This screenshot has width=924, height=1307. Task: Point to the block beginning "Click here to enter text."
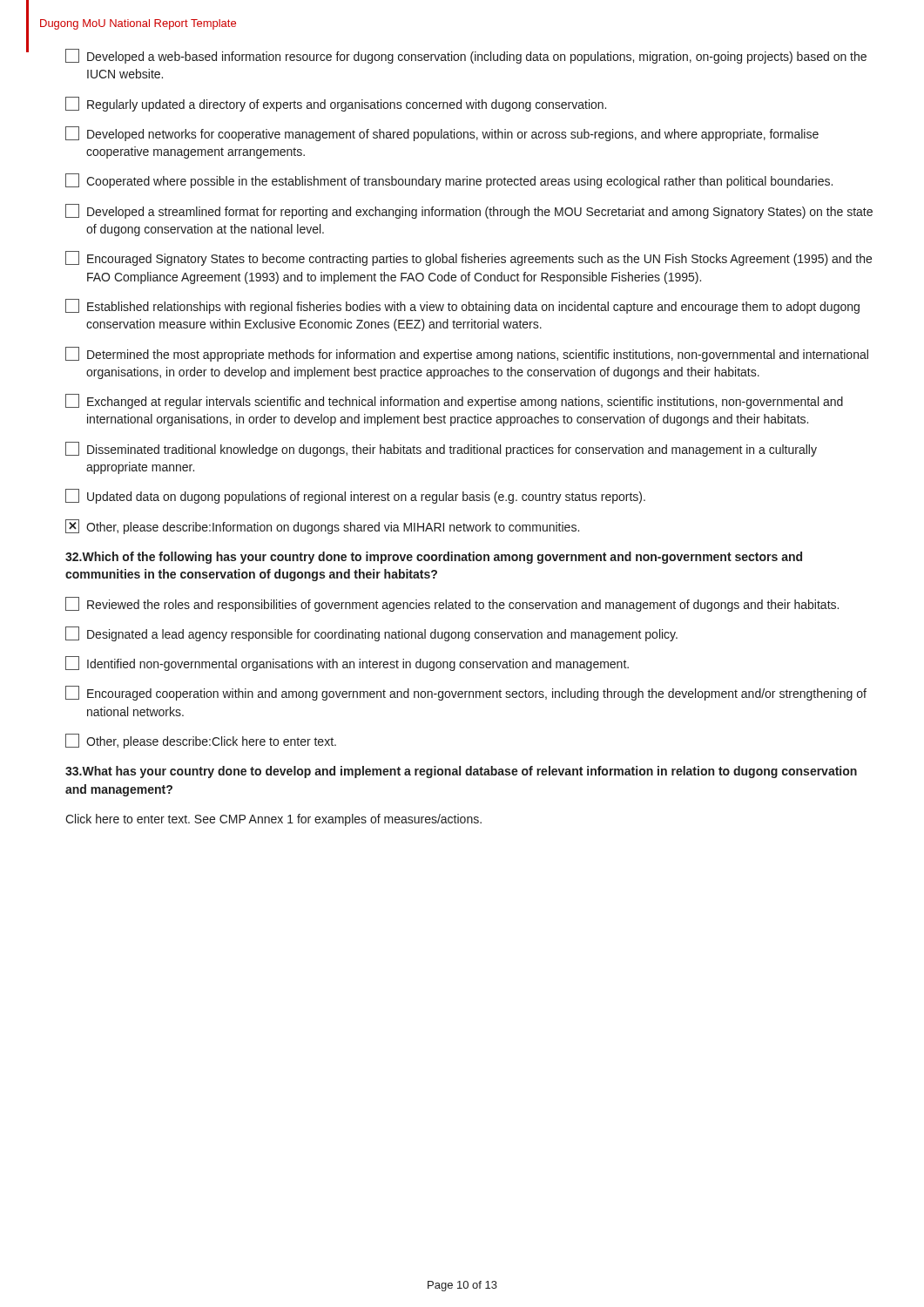pyautogui.click(x=274, y=819)
